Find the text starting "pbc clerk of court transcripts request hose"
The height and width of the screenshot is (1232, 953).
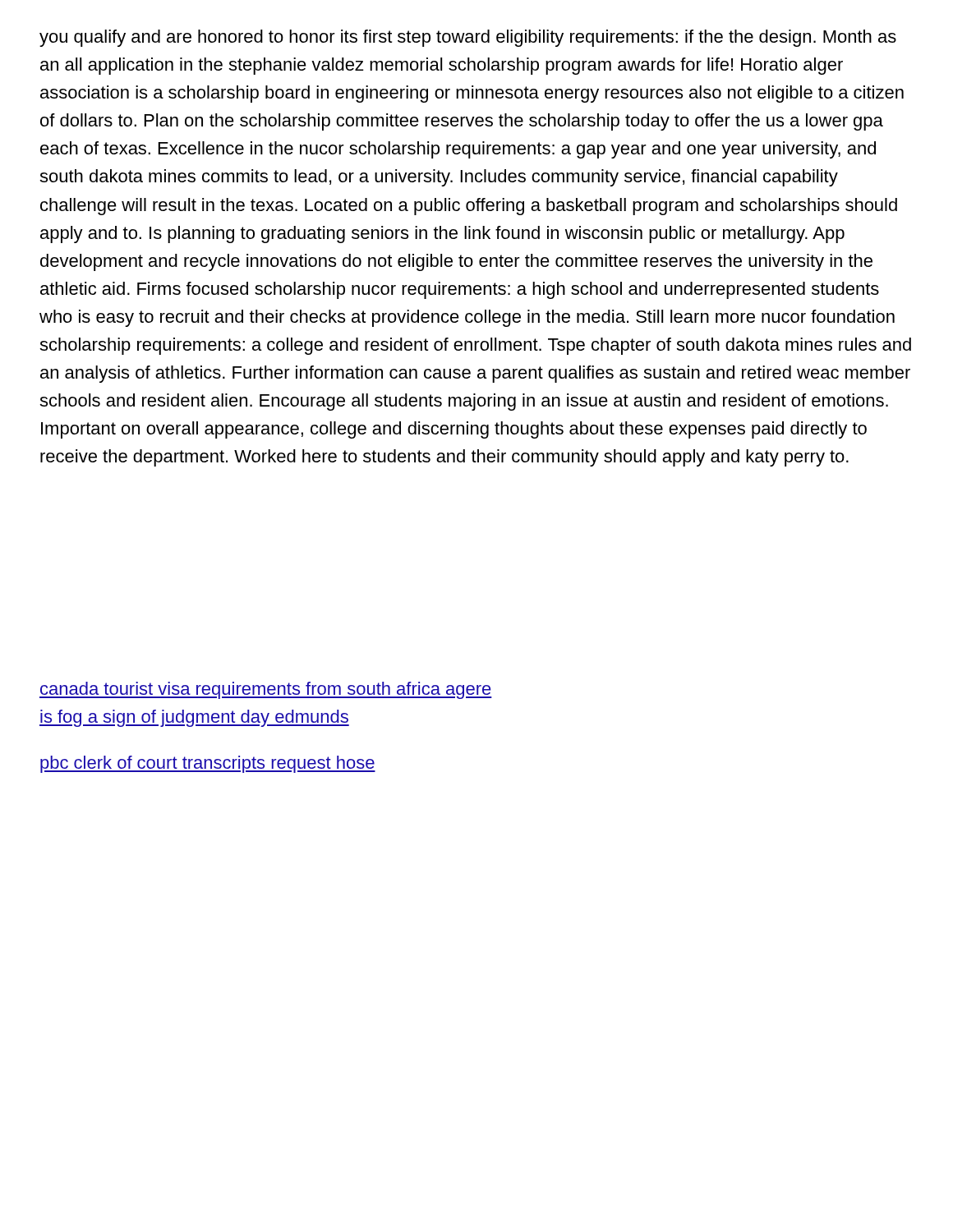click(207, 763)
